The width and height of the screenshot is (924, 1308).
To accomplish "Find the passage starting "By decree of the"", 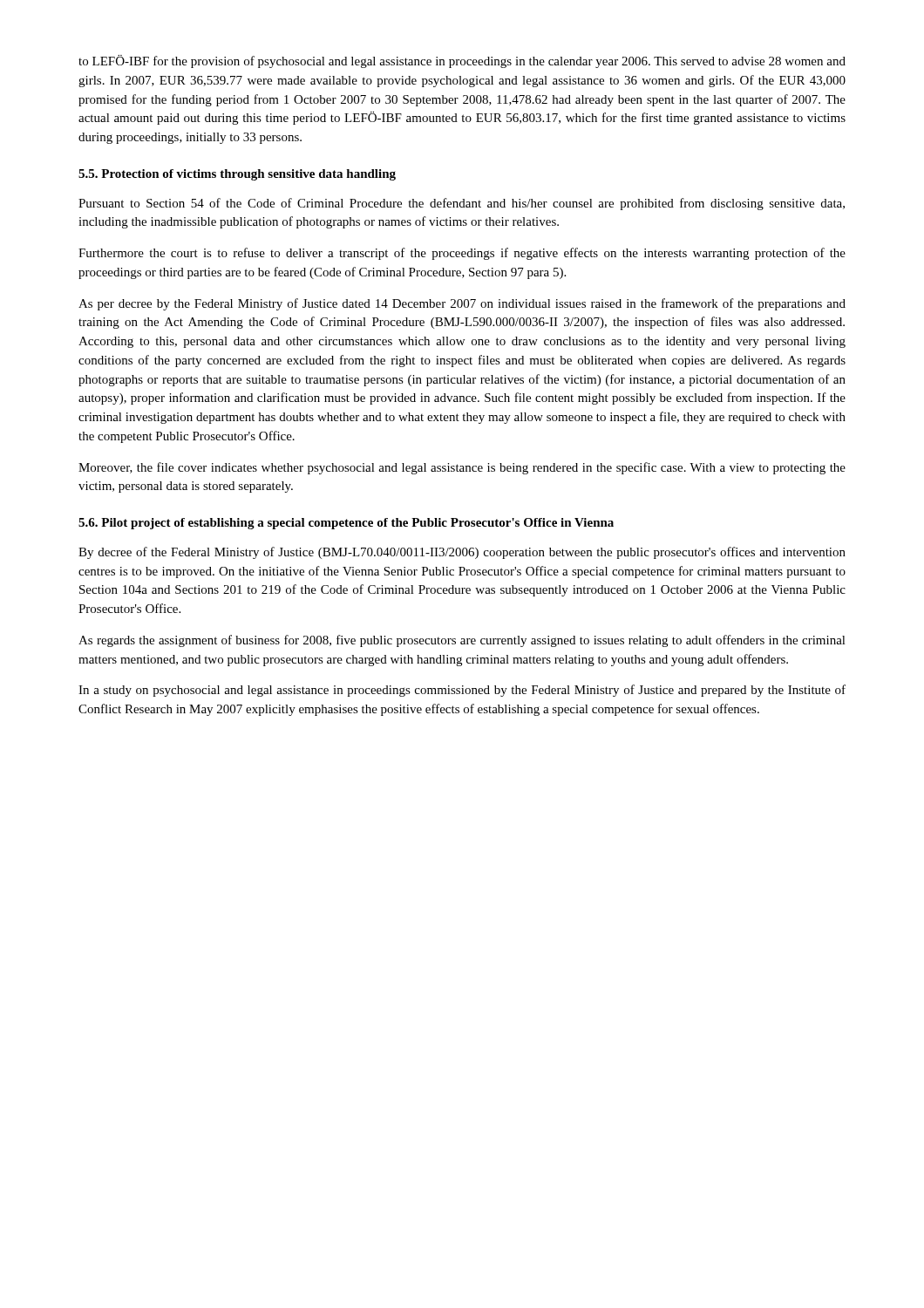I will point(462,581).
